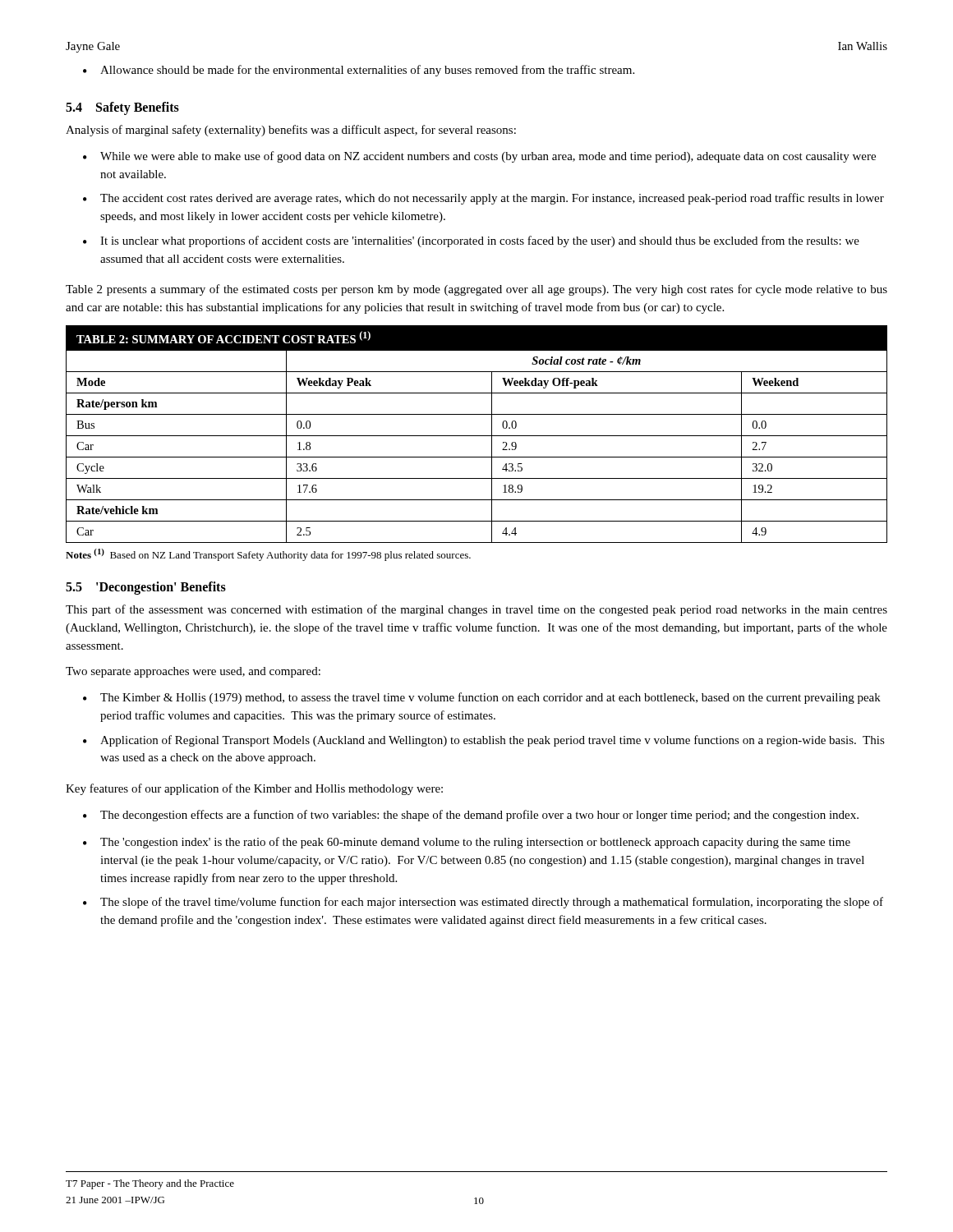Locate the region starting "Table 2 presents a summary"

(x=476, y=298)
